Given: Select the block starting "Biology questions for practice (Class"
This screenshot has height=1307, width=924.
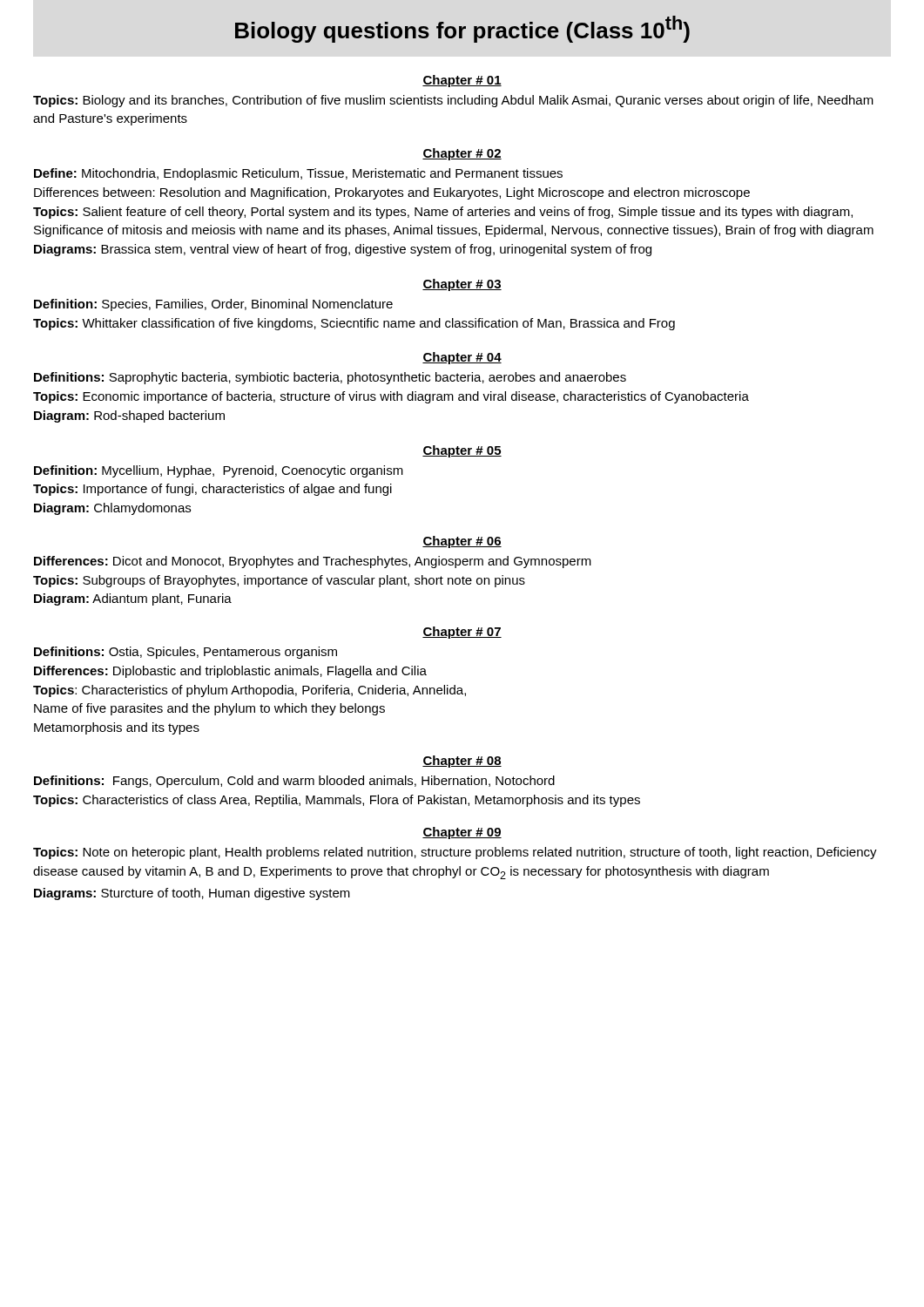Looking at the screenshot, I should (462, 28).
